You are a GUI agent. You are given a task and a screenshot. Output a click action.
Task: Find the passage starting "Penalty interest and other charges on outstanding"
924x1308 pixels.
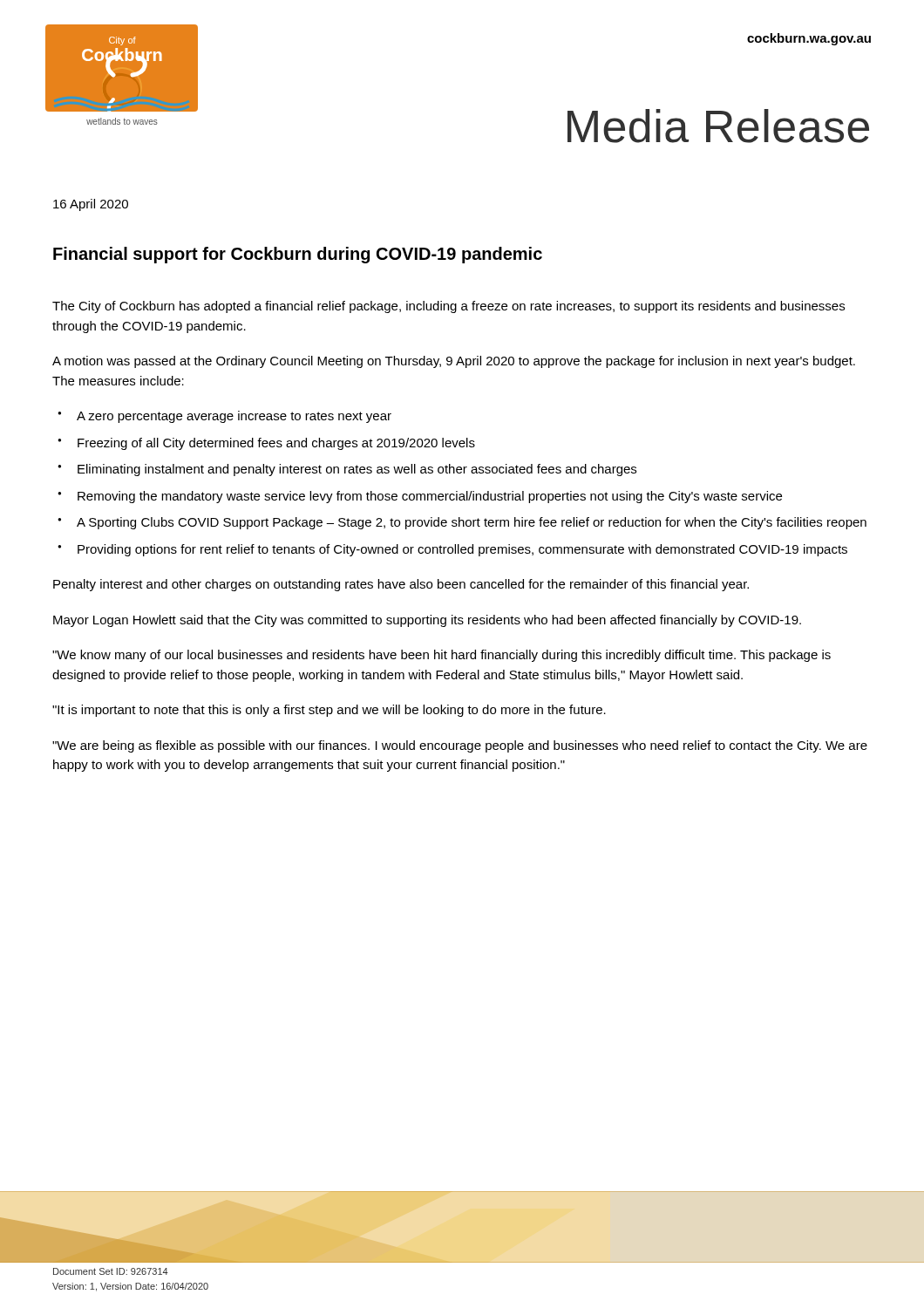pyautogui.click(x=401, y=584)
